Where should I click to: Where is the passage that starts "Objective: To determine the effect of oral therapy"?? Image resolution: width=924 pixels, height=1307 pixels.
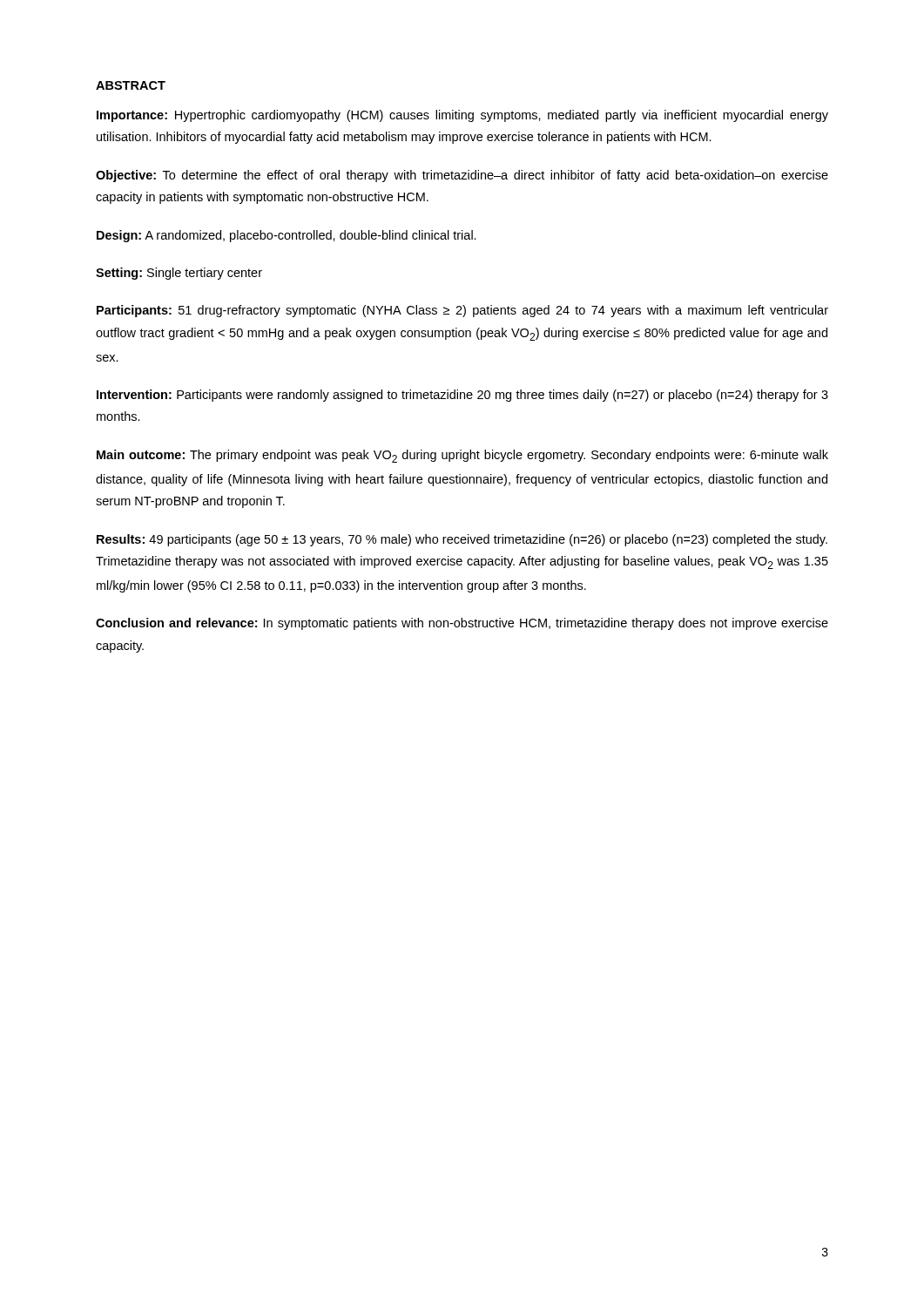[462, 186]
